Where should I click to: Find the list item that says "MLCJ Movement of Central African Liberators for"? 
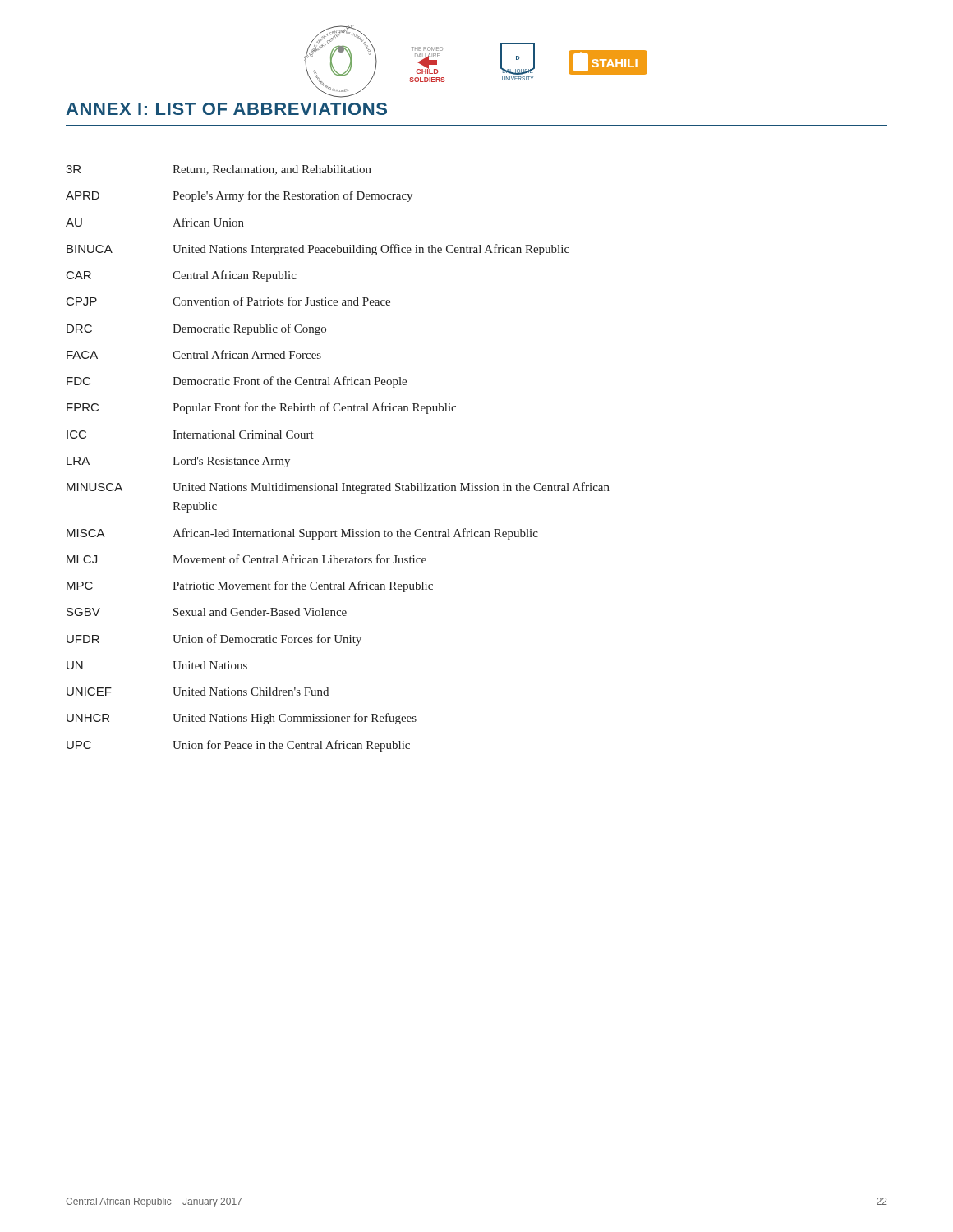tap(246, 559)
